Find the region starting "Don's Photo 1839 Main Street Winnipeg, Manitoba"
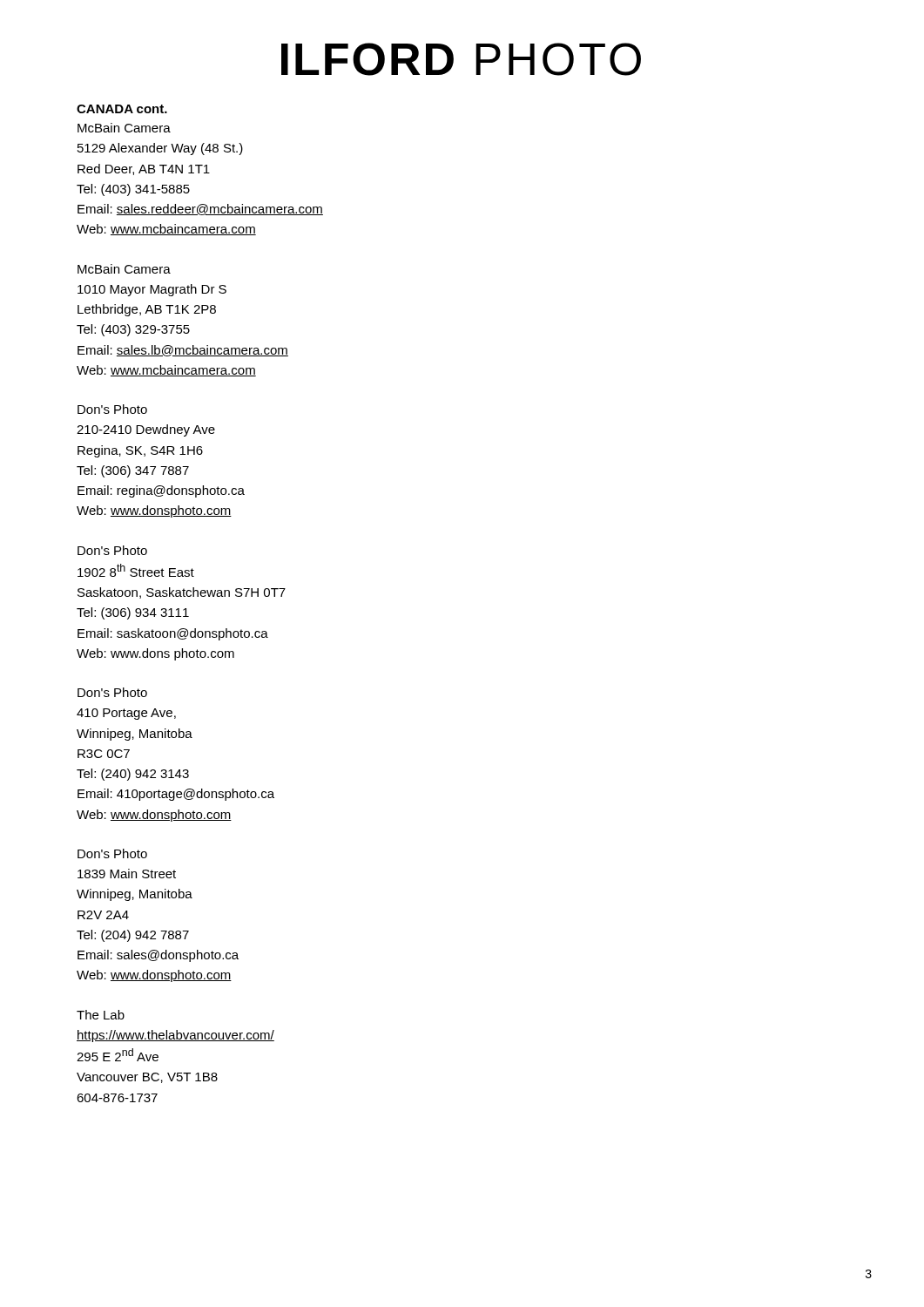 pyautogui.click(x=112, y=853)
